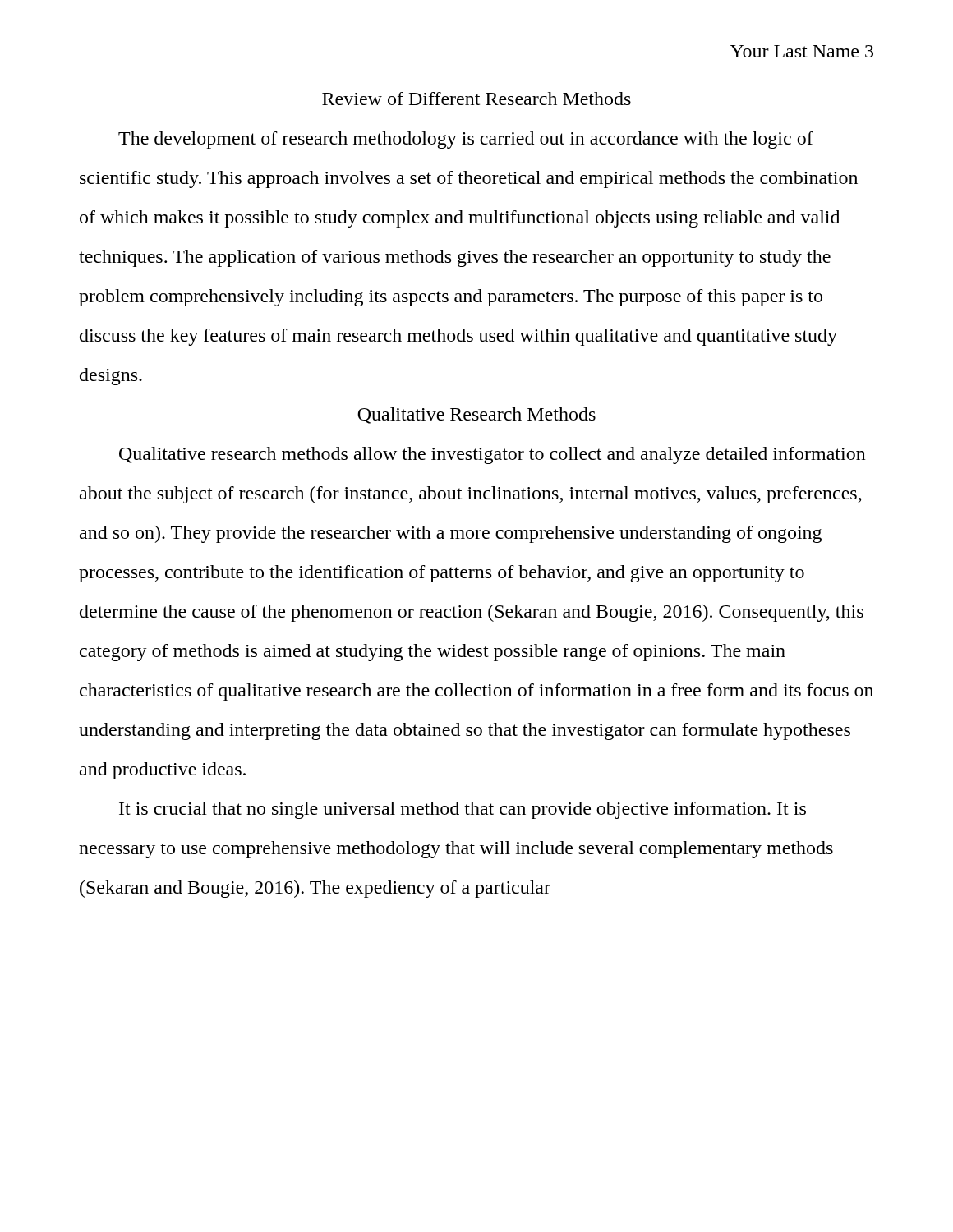The image size is (953, 1232).
Task: Navigate to the block starting "Review of Different Research Methods"
Action: (x=476, y=99)
